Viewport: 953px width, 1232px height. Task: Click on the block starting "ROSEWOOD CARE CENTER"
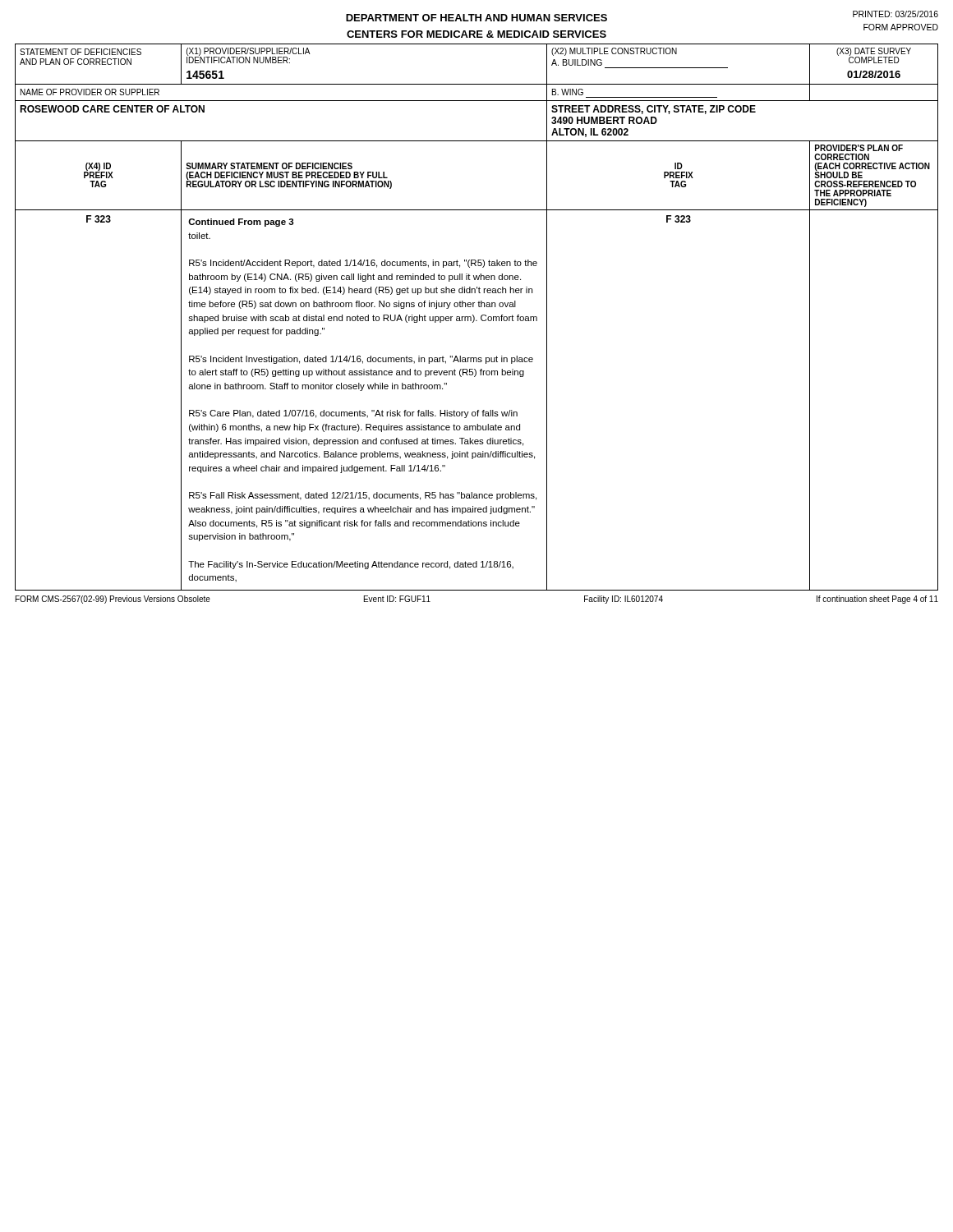click(x=112, y=109)
